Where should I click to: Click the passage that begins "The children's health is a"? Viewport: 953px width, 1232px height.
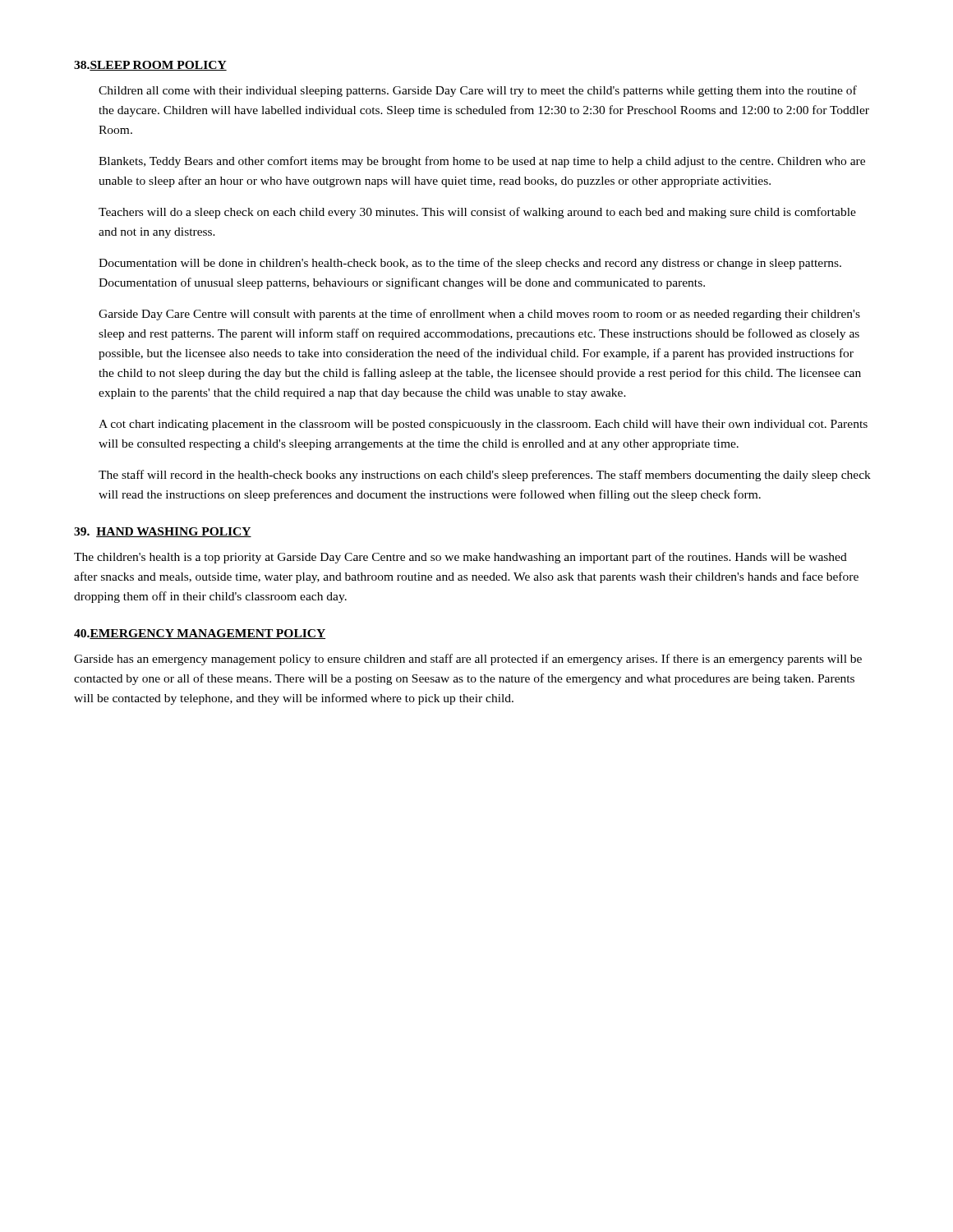466,576
